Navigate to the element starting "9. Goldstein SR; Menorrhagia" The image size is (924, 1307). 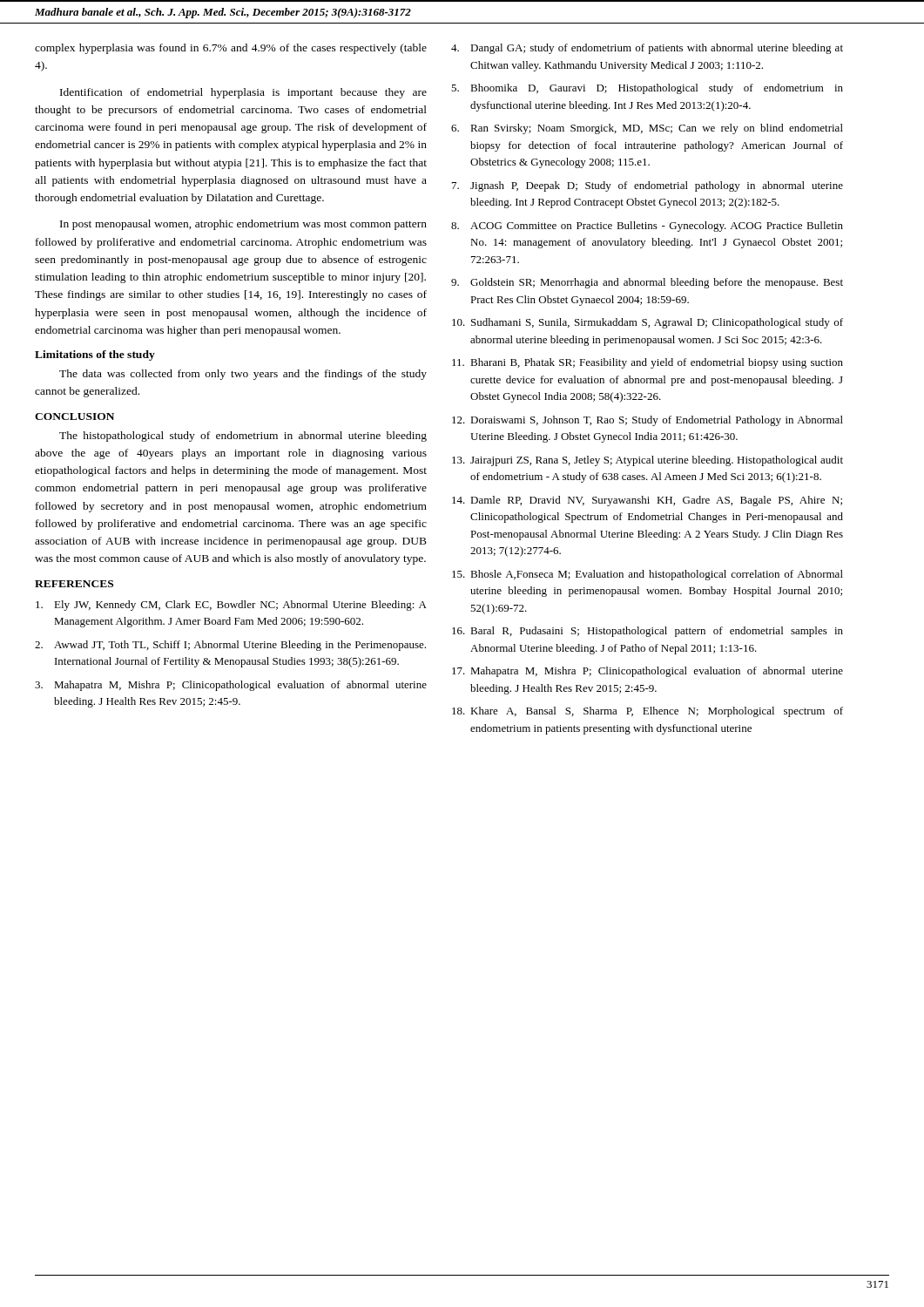pos(647,291)
